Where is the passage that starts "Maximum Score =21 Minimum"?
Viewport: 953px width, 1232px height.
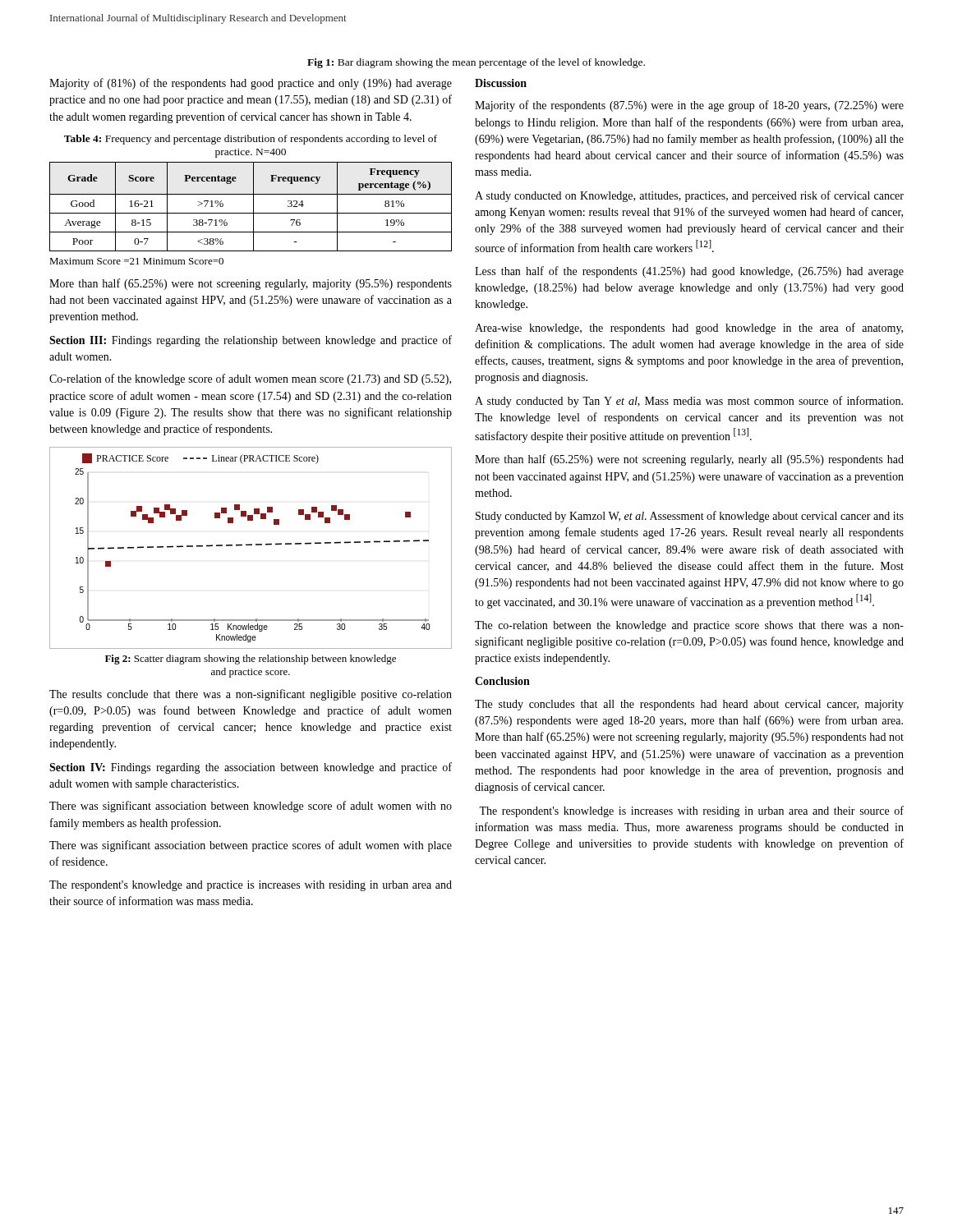tap(137, 261)
